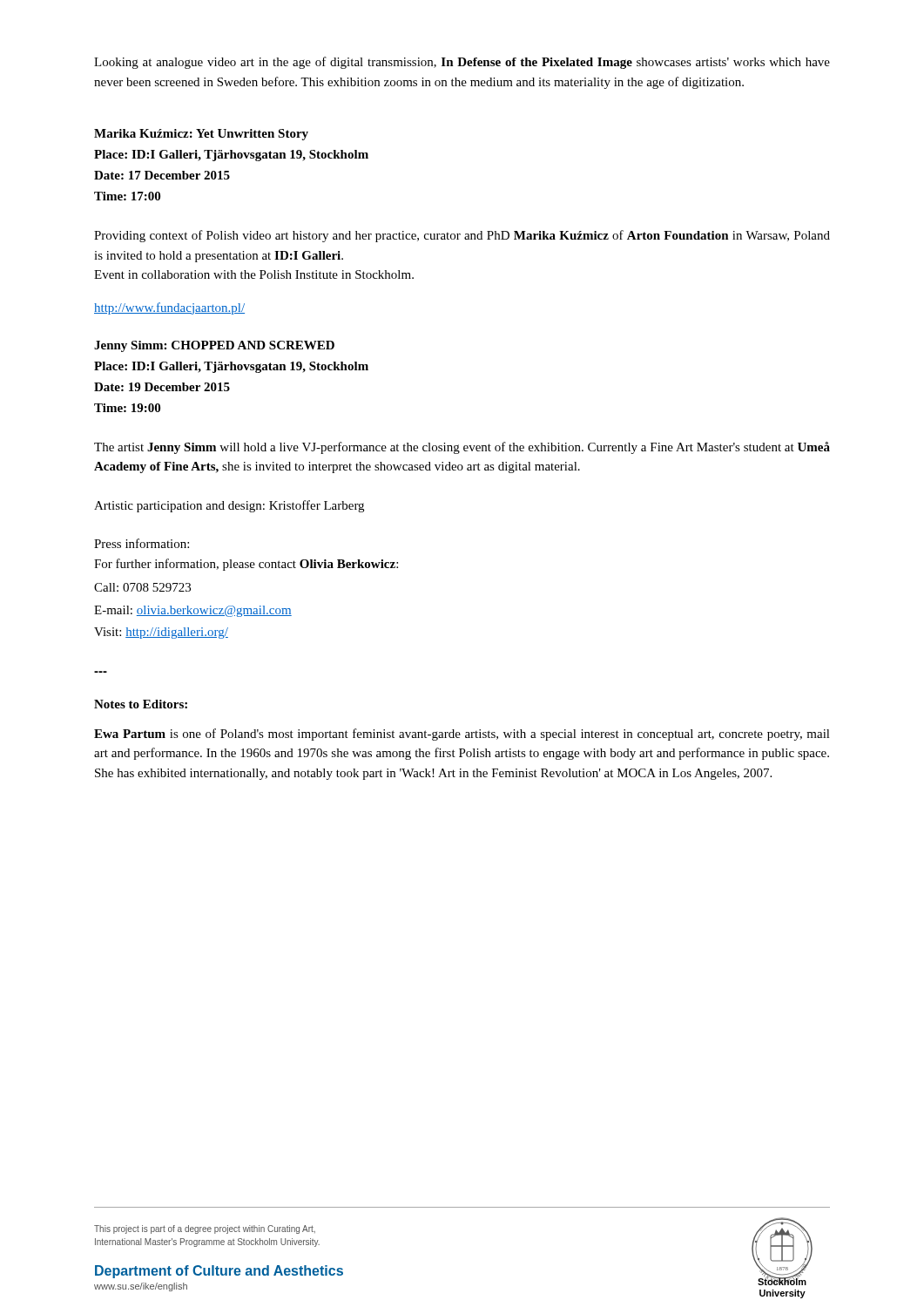Point to the block beginning "The artist Jenny Simm will hold a live"
924x1307 pixels.
462,456
